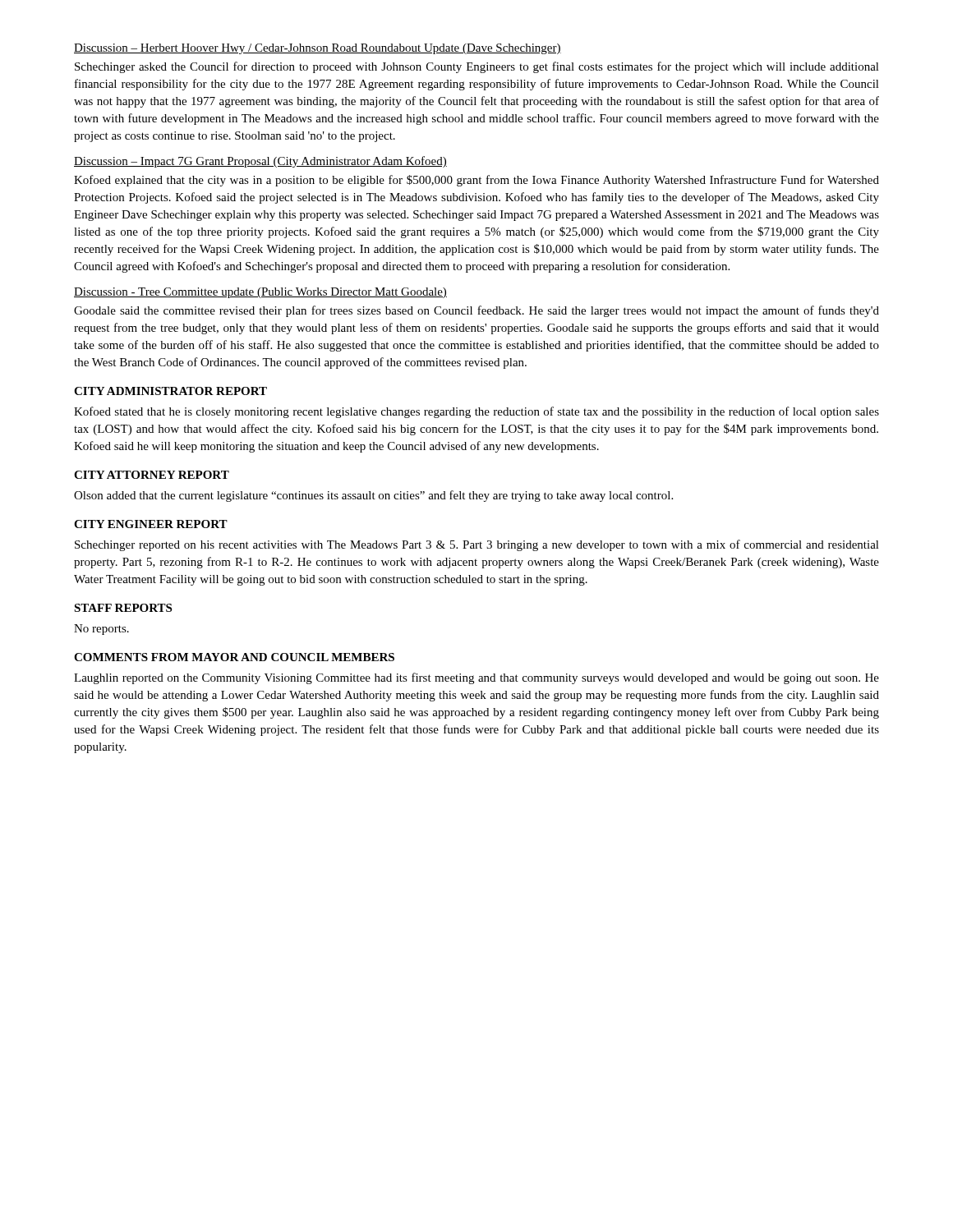Locate the passage starting "Laughlin reported on the Community"
Image resolution: width=953 pixels, height=1232 pixels.
point(476,712)
